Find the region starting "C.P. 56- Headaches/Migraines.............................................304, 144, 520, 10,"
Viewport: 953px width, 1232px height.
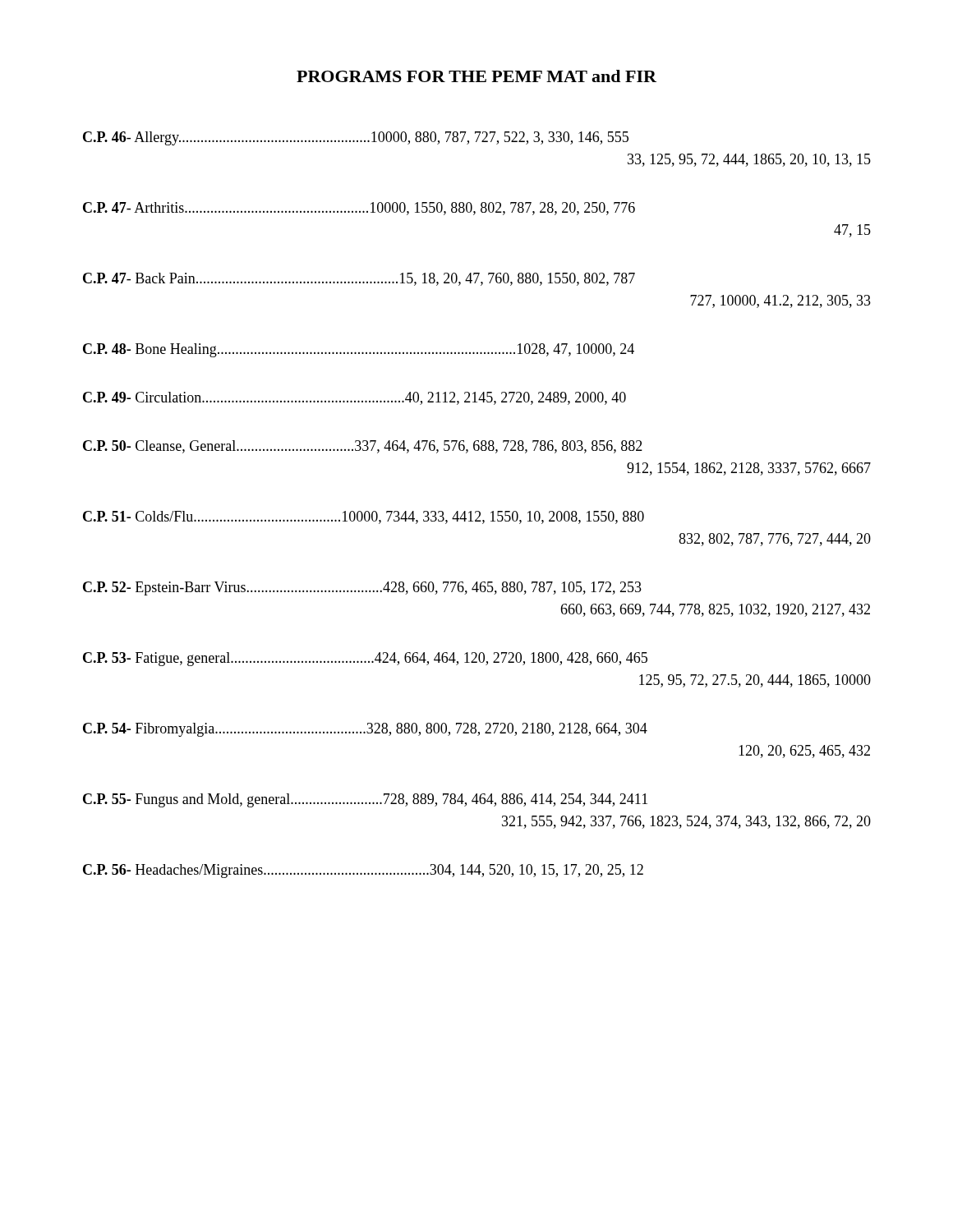pos(363,870)
